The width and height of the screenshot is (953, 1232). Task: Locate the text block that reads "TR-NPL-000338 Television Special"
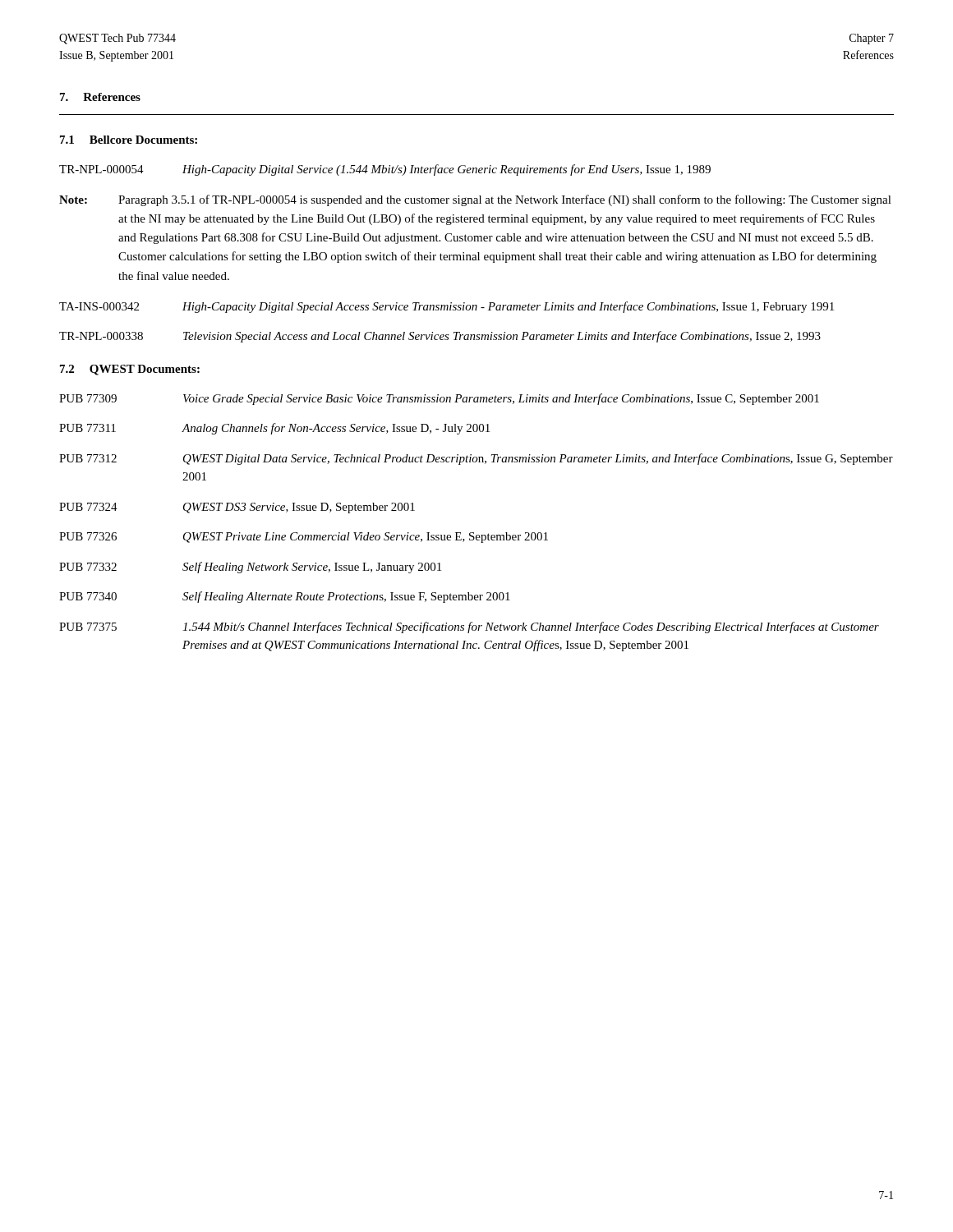(x=476, y=336)
